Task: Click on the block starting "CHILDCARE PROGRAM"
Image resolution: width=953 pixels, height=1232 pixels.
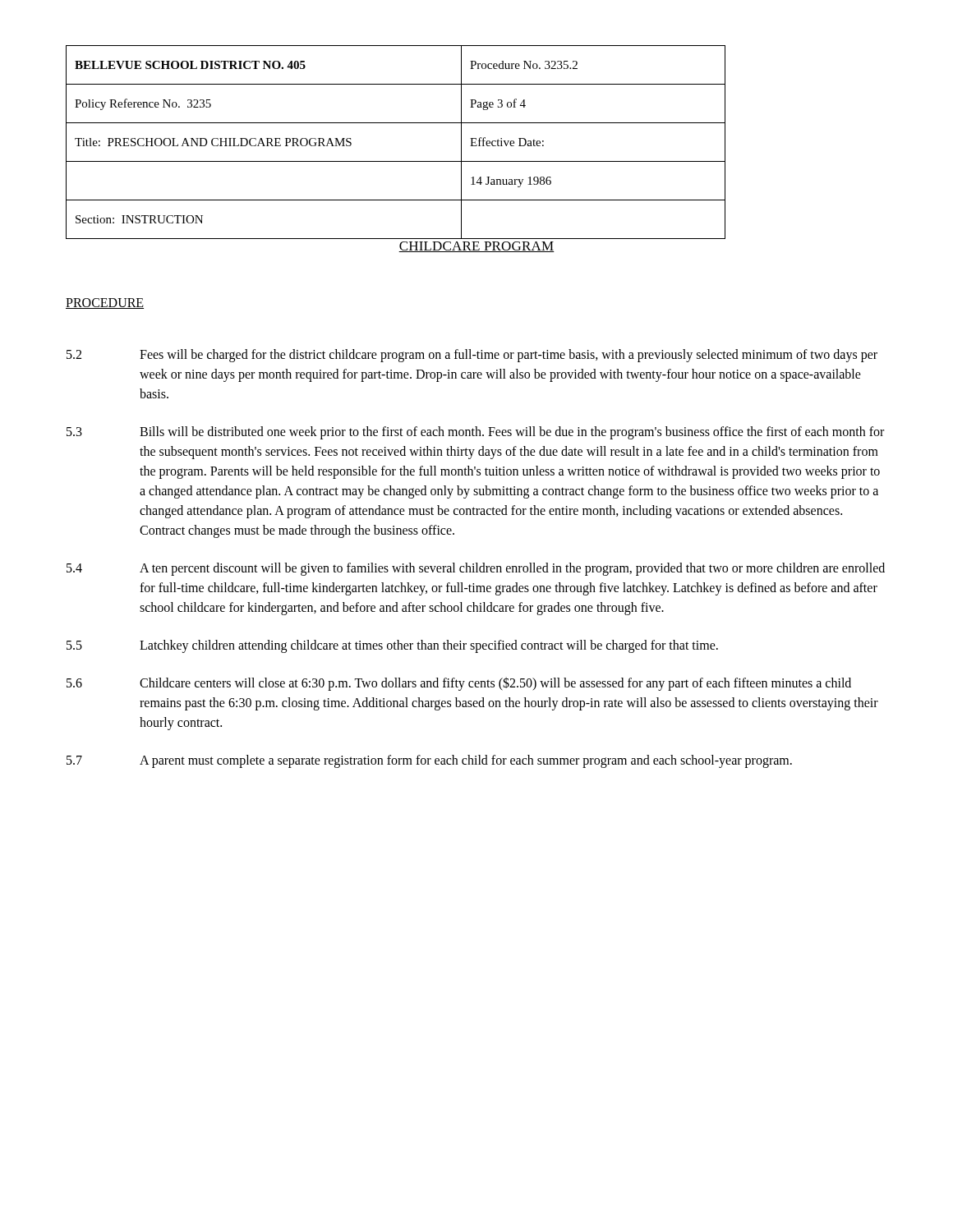Action: 476,246
